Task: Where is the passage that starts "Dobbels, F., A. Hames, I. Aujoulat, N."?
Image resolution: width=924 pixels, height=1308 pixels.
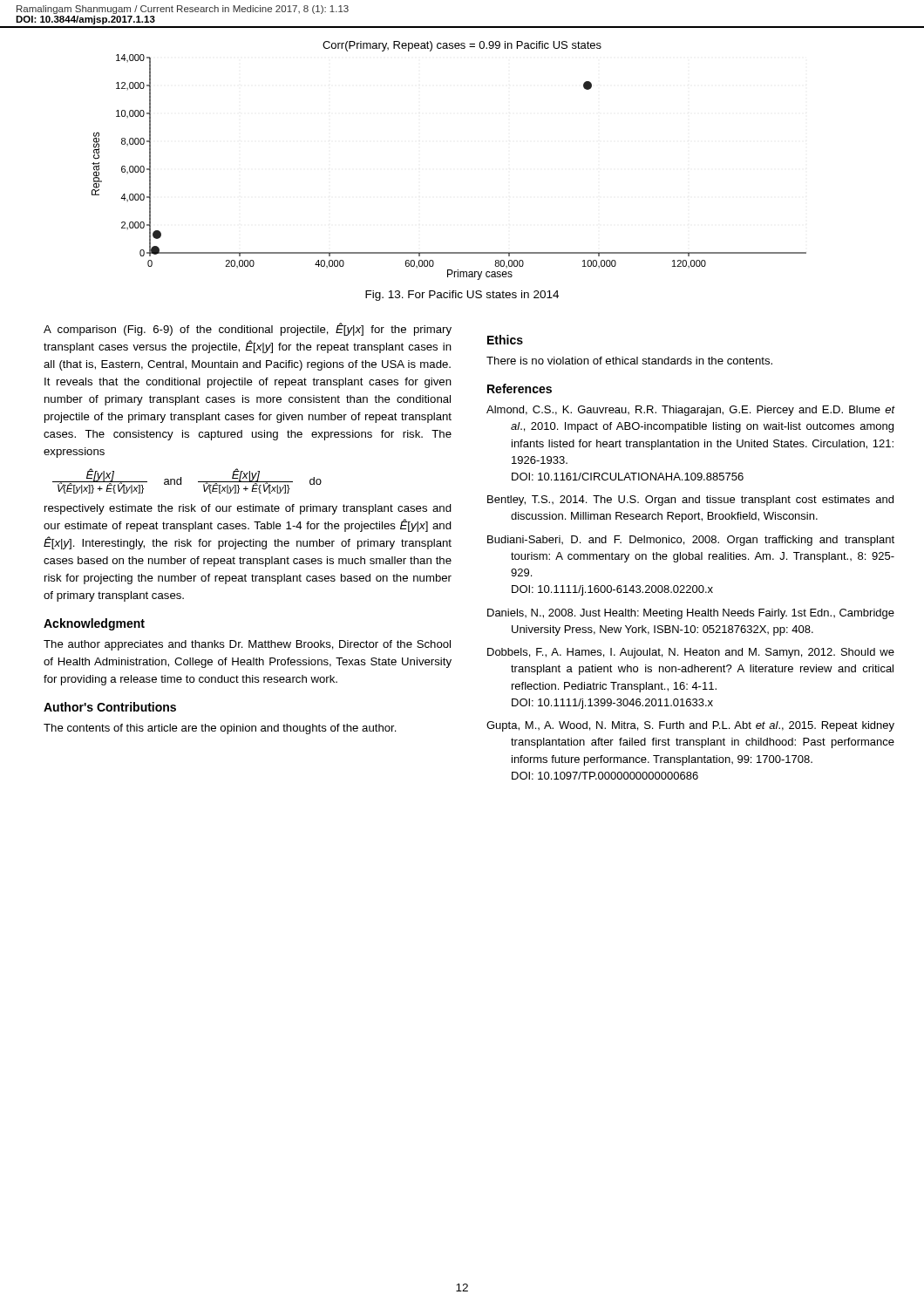Action: click(x=690, y=677)
